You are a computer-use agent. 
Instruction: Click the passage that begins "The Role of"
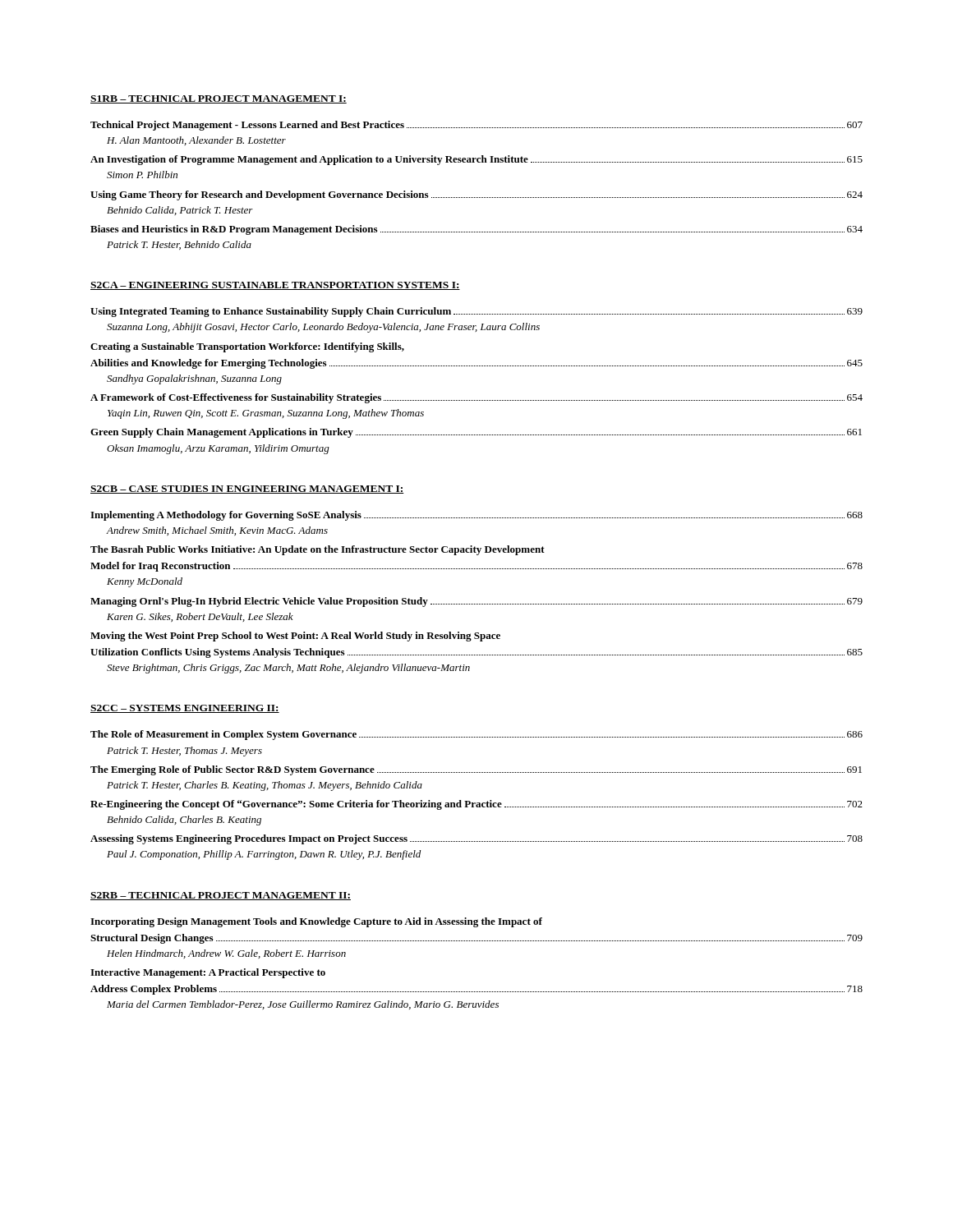pos(476,742)
